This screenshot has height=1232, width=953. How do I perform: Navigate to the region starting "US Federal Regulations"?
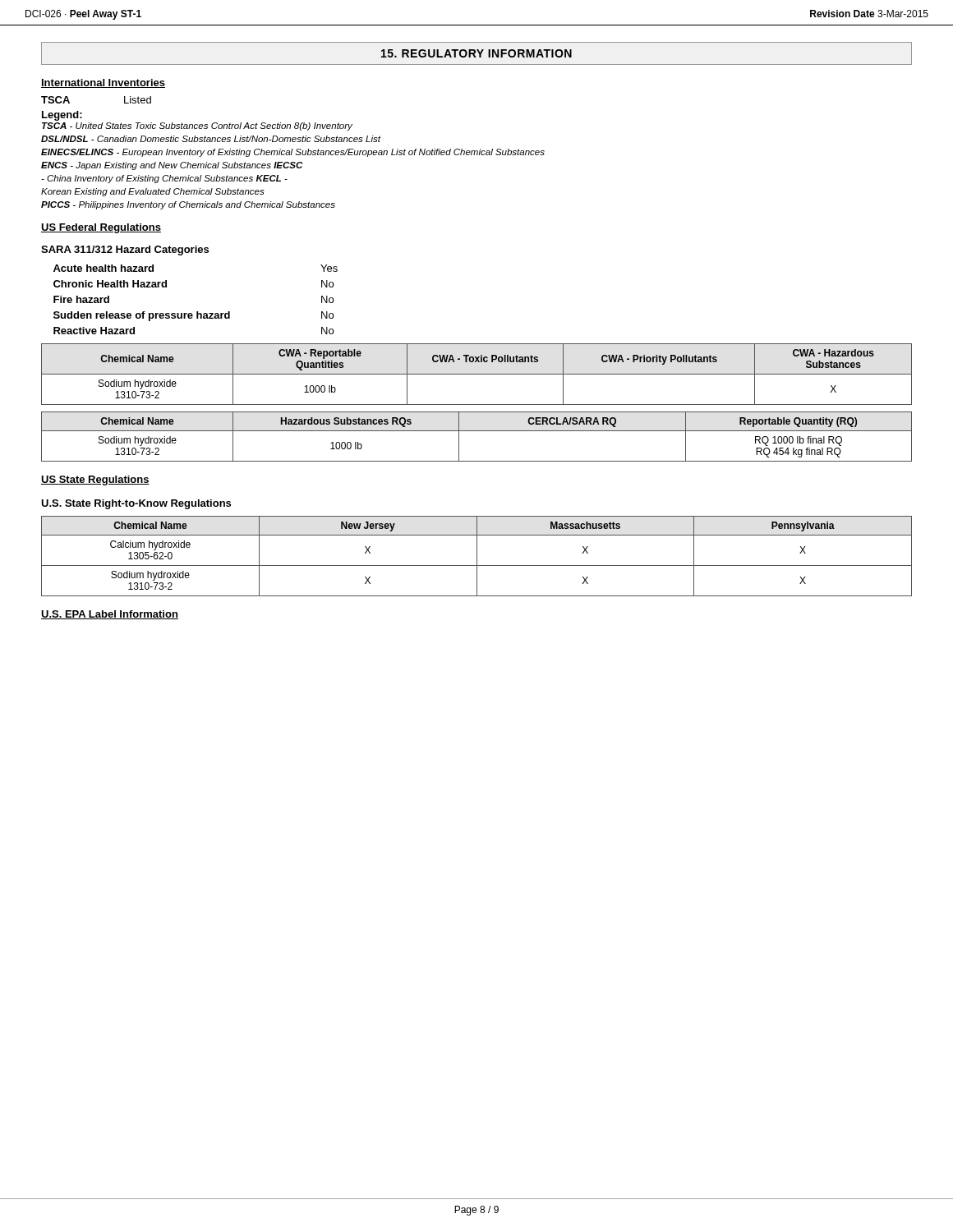[101, 227]
